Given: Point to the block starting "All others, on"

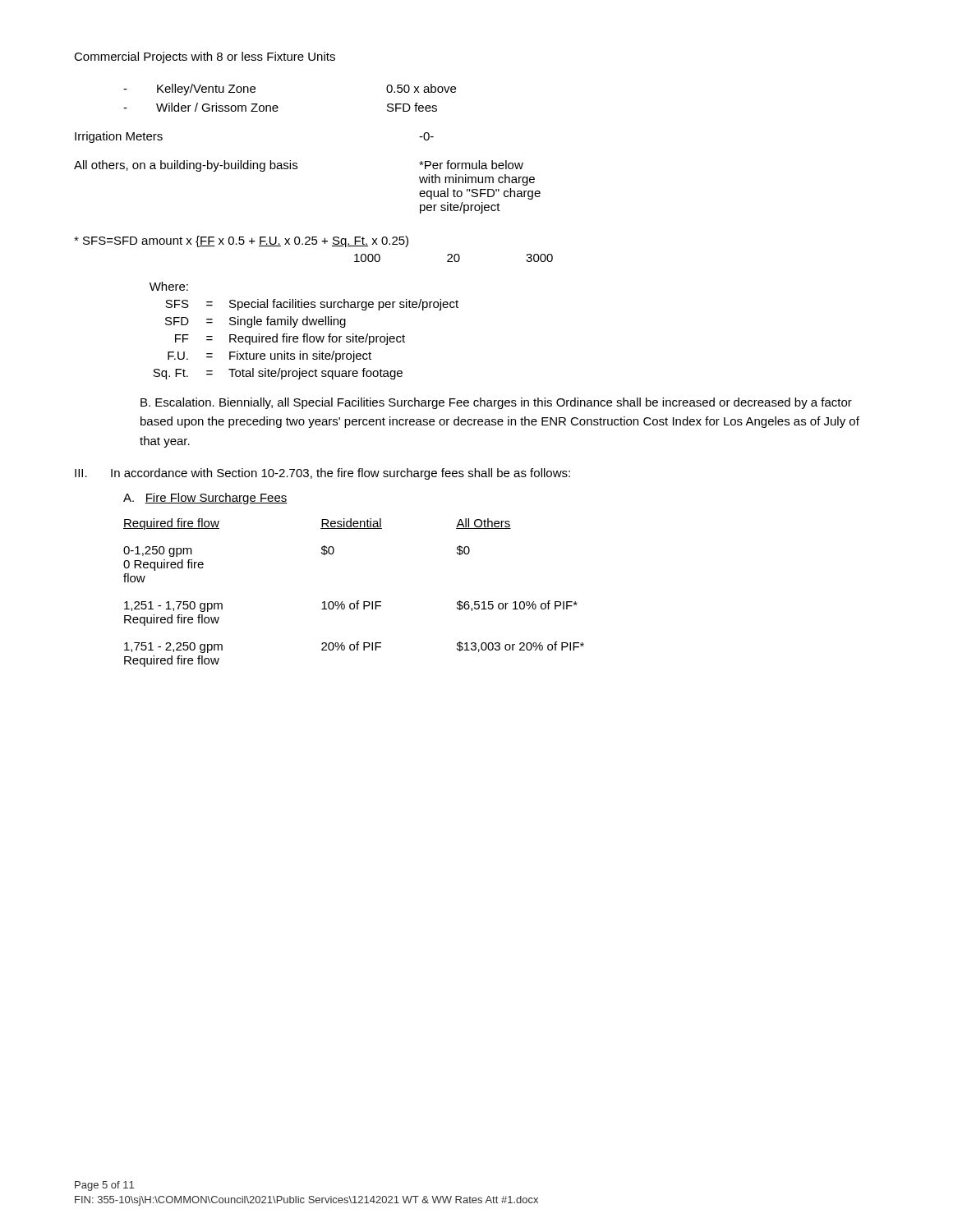Looking at the screenshot, I should (x=476, y=186).
